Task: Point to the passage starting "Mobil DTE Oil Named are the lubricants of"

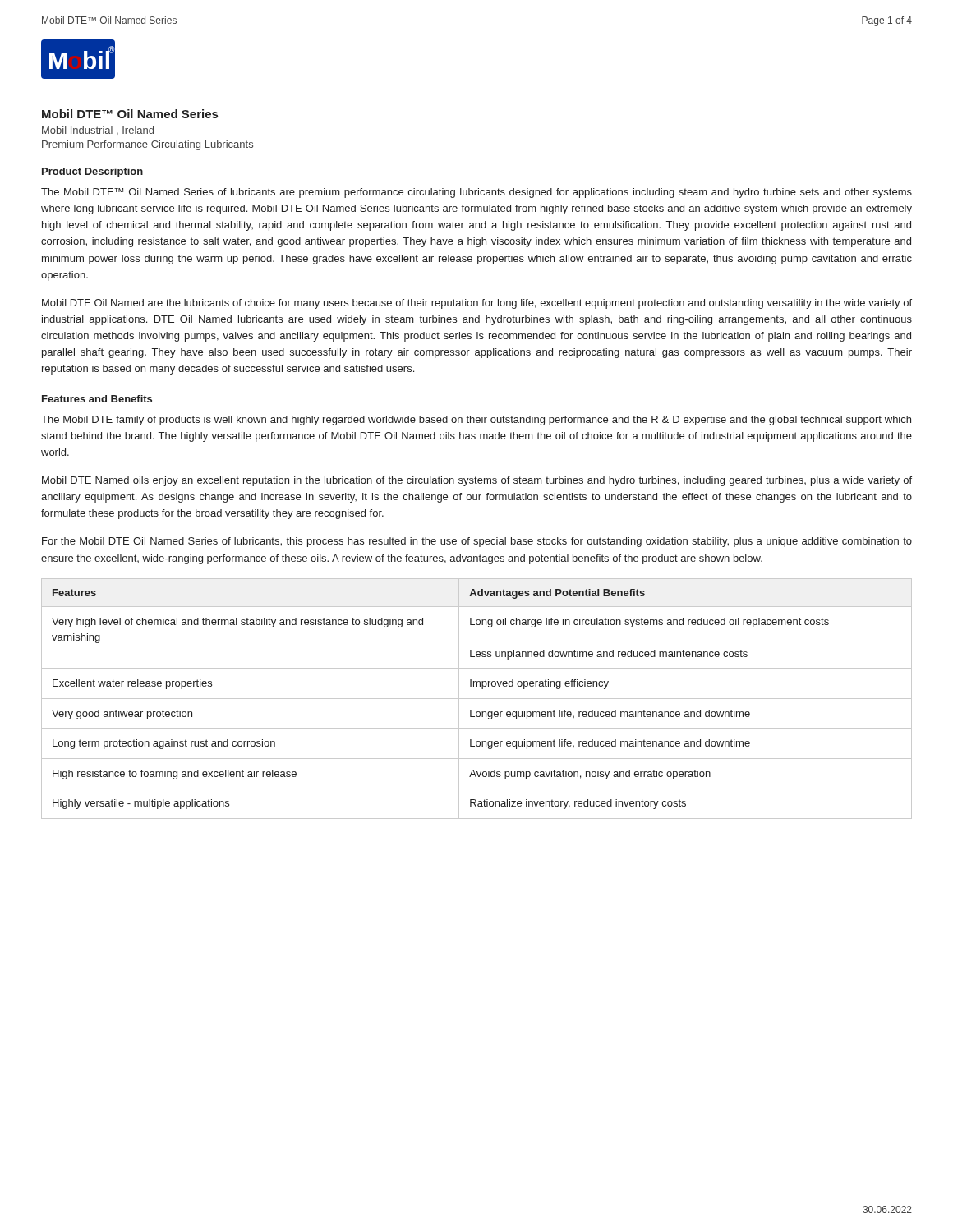Action: [x=476, y=336]
